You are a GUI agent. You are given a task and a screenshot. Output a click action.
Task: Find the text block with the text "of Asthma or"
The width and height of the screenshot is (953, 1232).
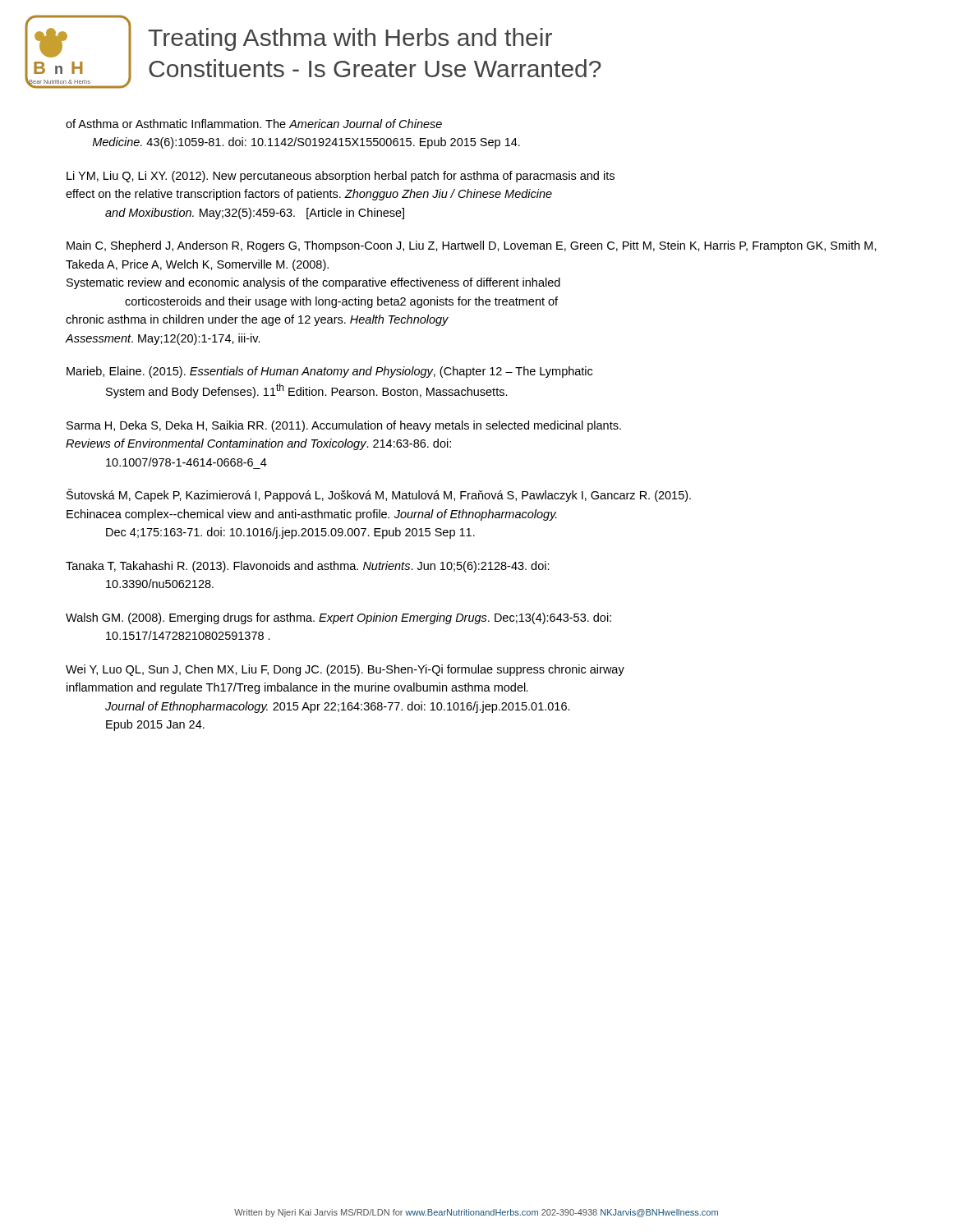point(293,133)
